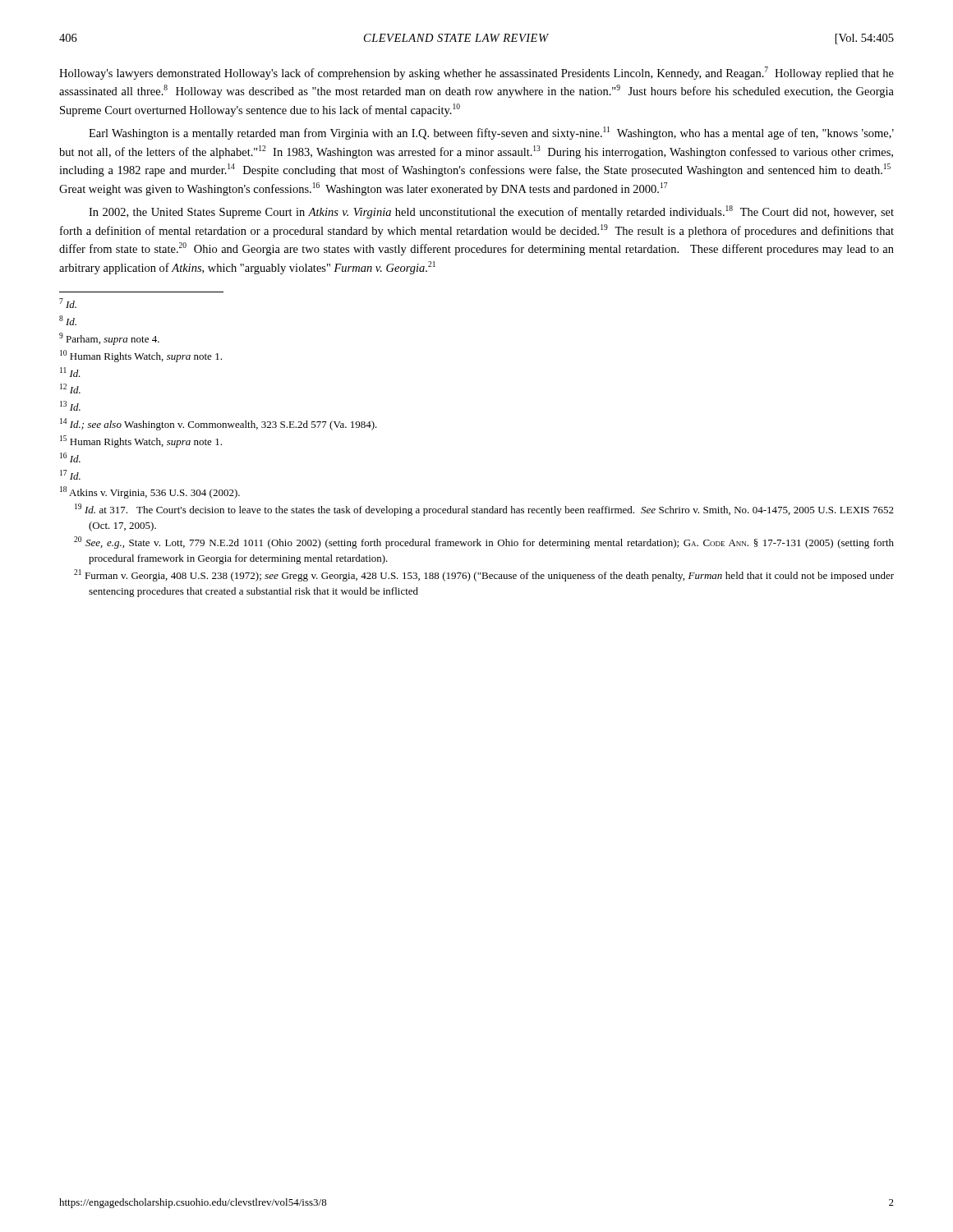Find the block on this page that starts "14 Id.; see also Washington v. Commonwealth,"

coord(219,424)
